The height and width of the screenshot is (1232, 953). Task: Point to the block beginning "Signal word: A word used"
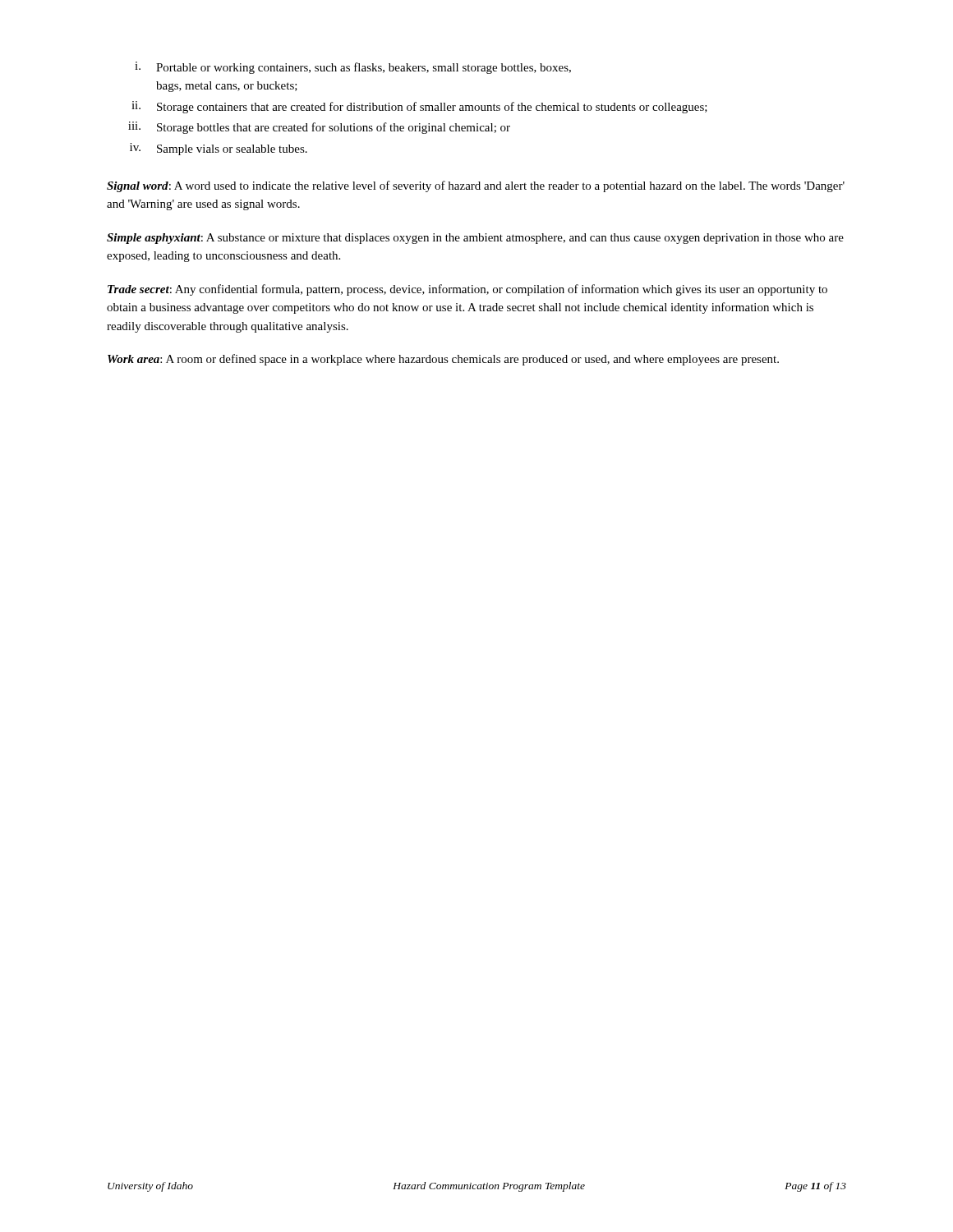(476, 195)
